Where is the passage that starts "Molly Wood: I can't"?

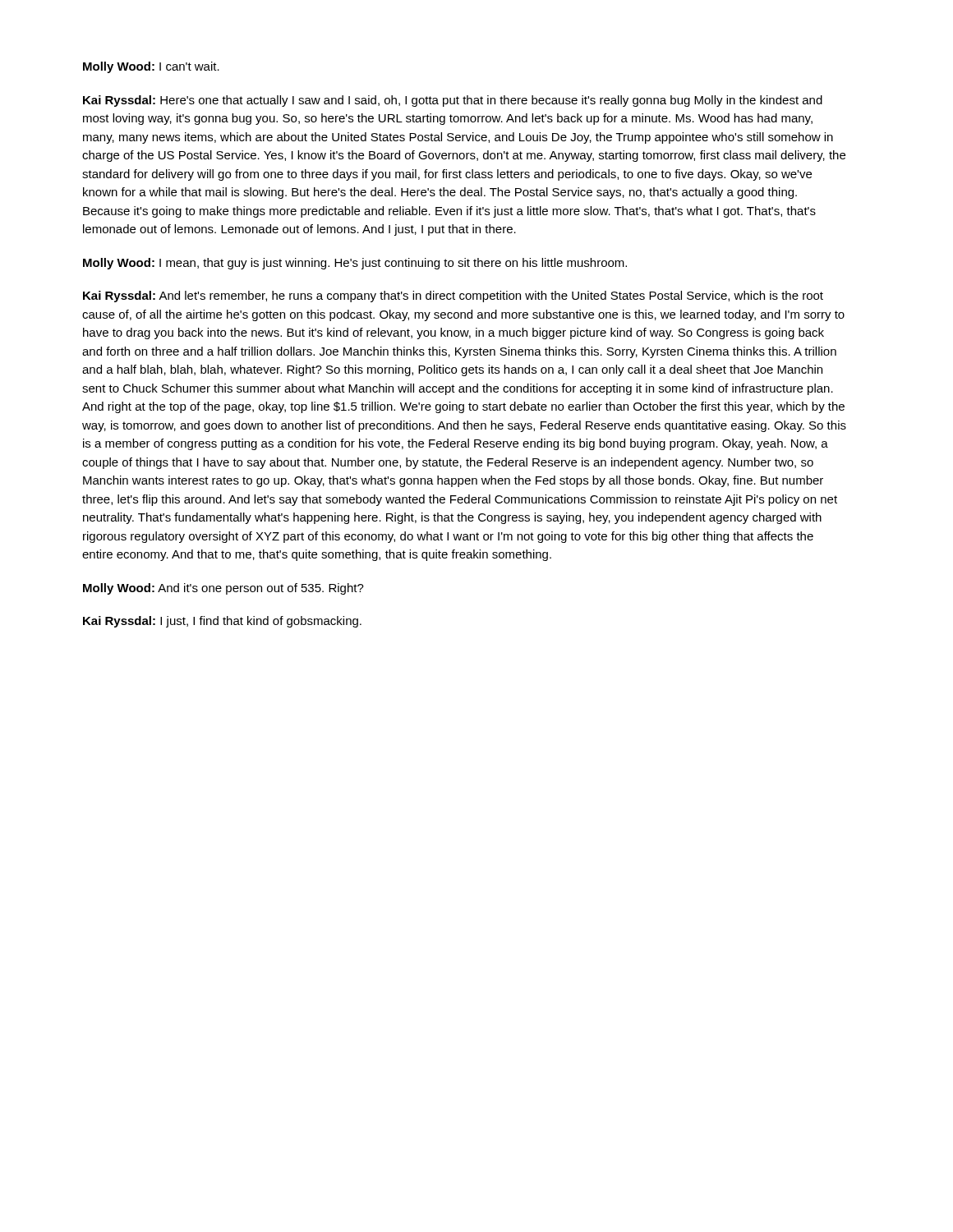click(151, 67)
